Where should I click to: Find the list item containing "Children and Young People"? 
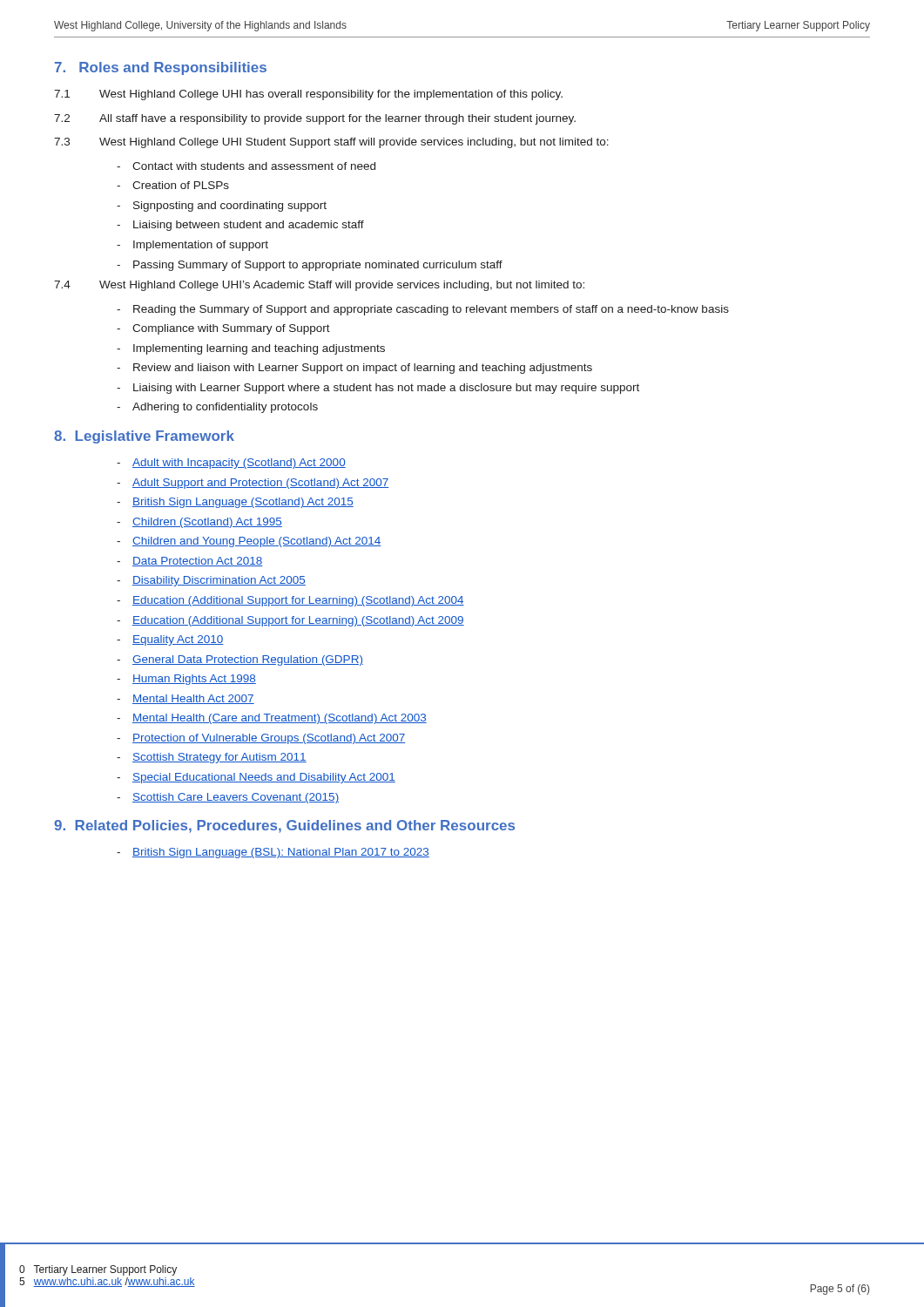pyautogui.click(x=257, y=541)
